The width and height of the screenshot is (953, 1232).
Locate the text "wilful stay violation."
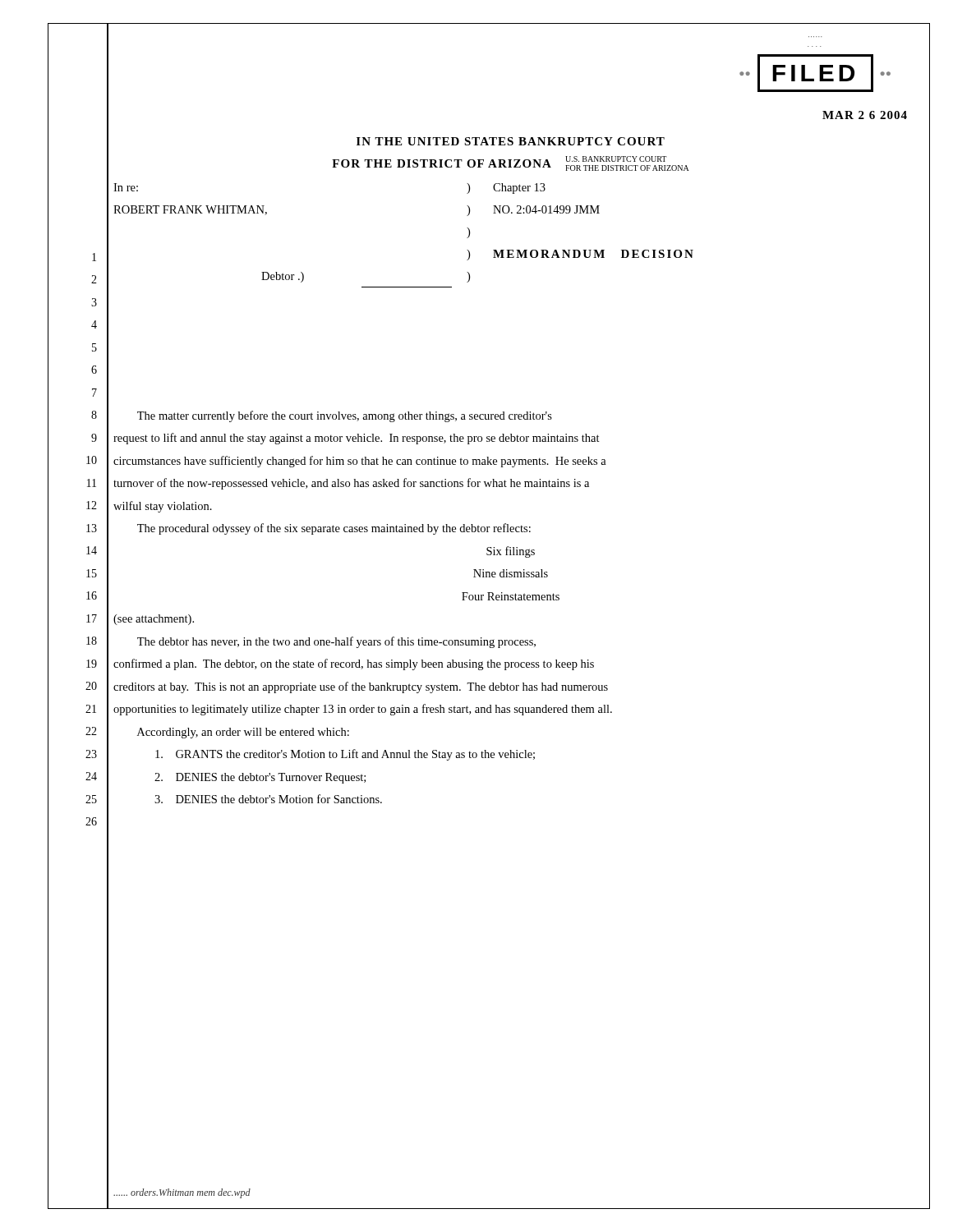click(x=163, y=506)
